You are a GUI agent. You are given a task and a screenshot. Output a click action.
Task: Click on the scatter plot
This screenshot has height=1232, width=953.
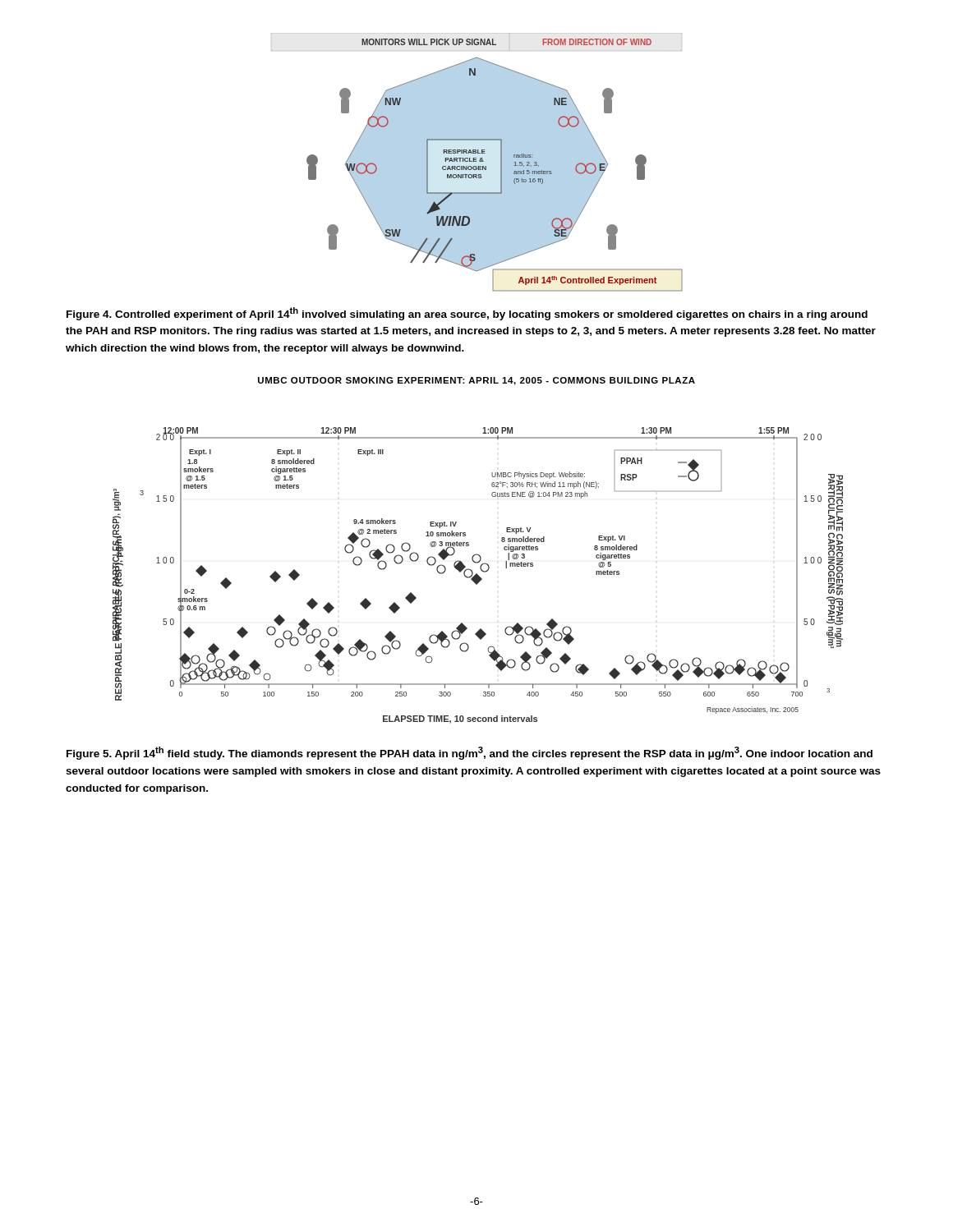click(x=476, y=562)
